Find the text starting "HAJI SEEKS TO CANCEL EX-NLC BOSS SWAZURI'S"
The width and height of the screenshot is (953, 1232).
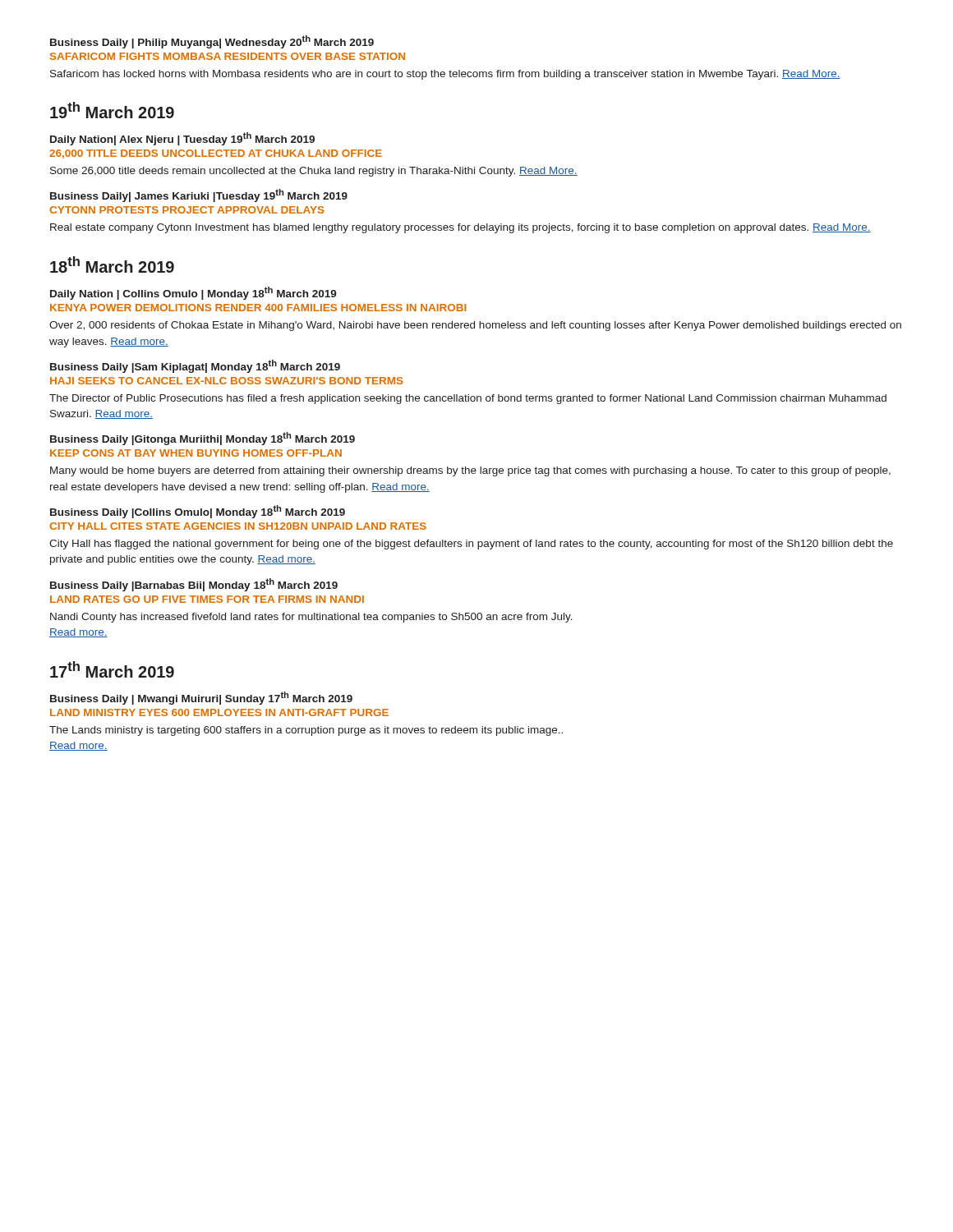click(226, 380)
